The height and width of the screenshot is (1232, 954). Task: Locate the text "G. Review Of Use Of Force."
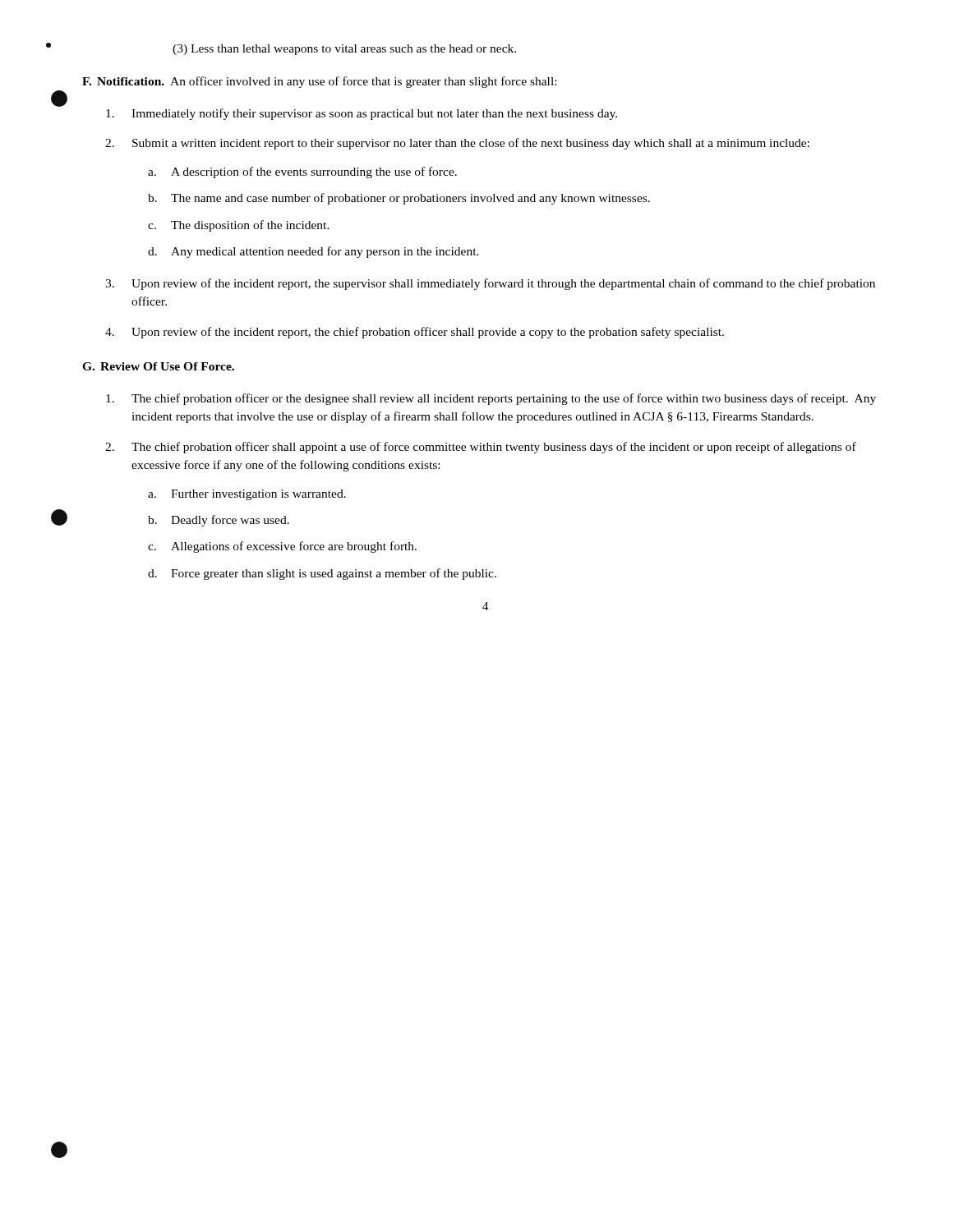click(x=158, y=367)
